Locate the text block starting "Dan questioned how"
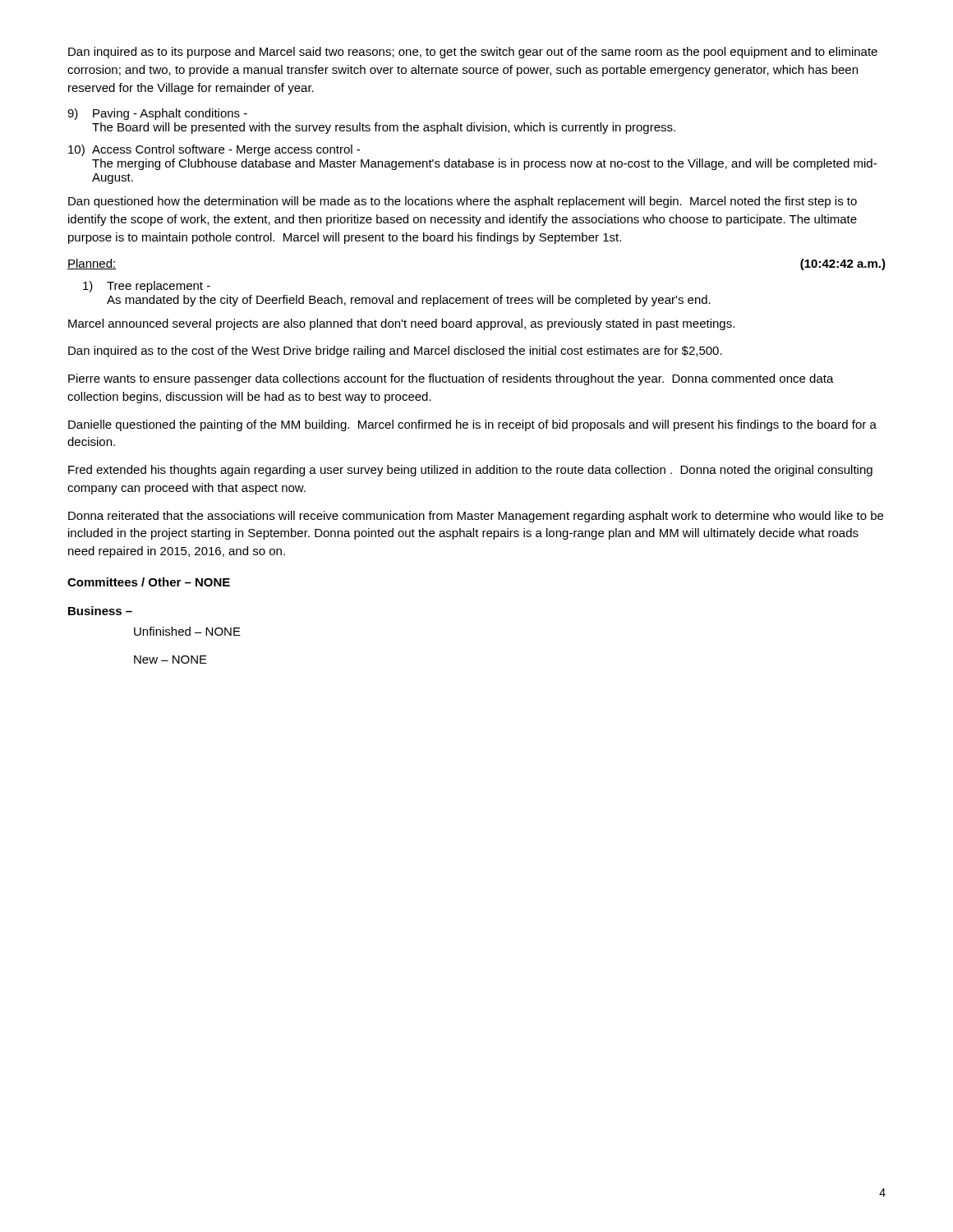 462,219
